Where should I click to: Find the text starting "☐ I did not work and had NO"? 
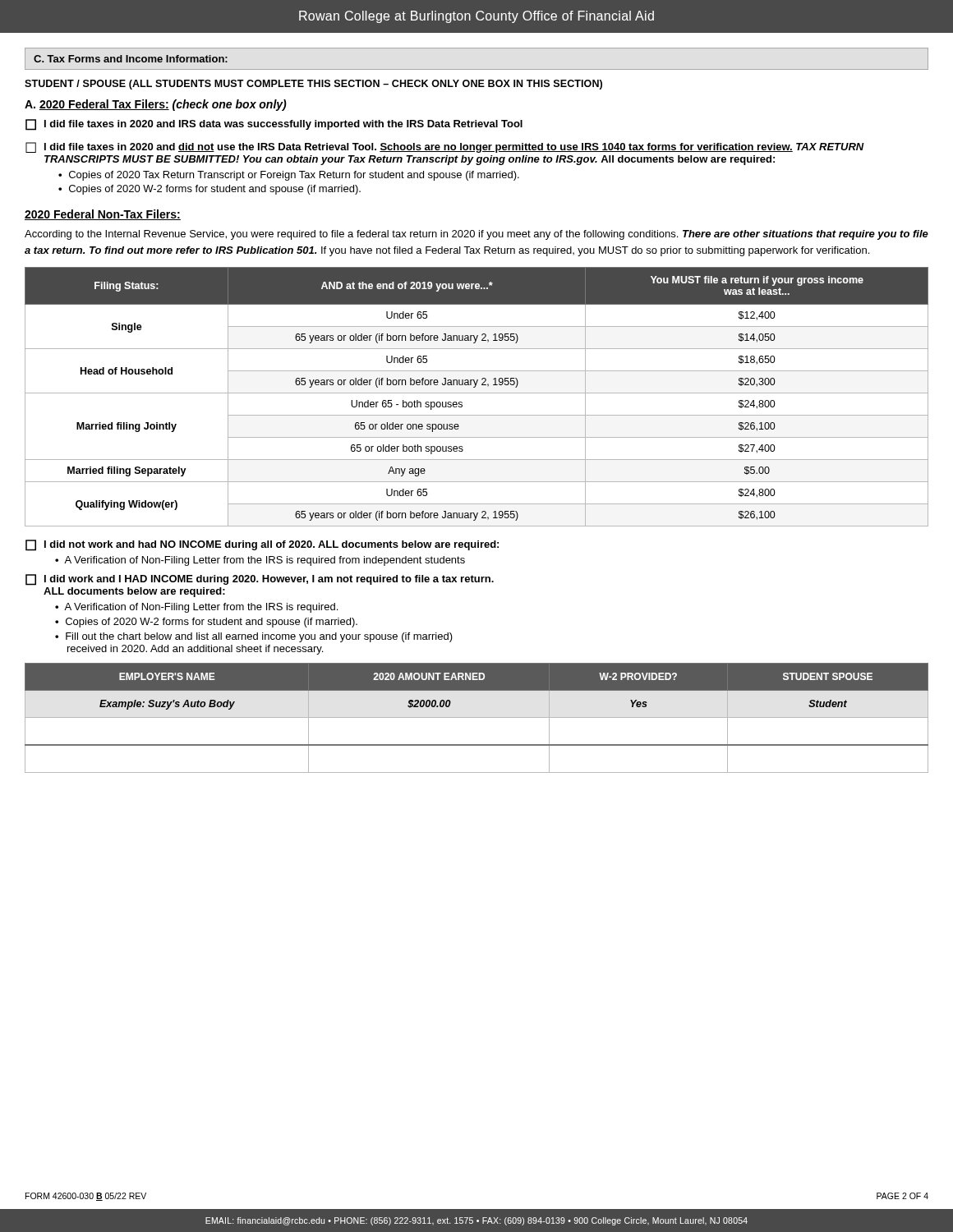point(262,552)
